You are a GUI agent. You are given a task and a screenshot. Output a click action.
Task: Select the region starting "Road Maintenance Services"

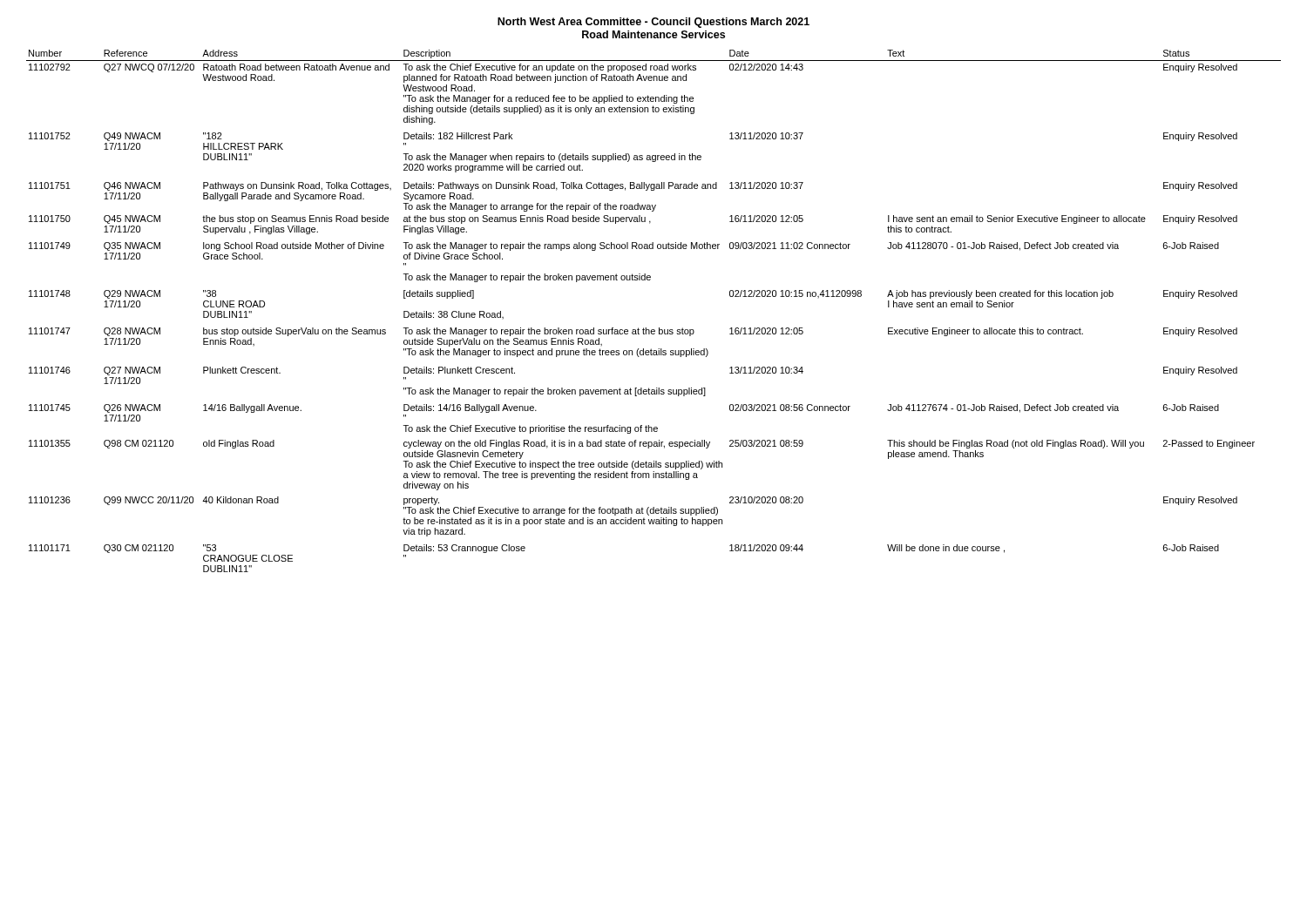[x=654, y=35]
